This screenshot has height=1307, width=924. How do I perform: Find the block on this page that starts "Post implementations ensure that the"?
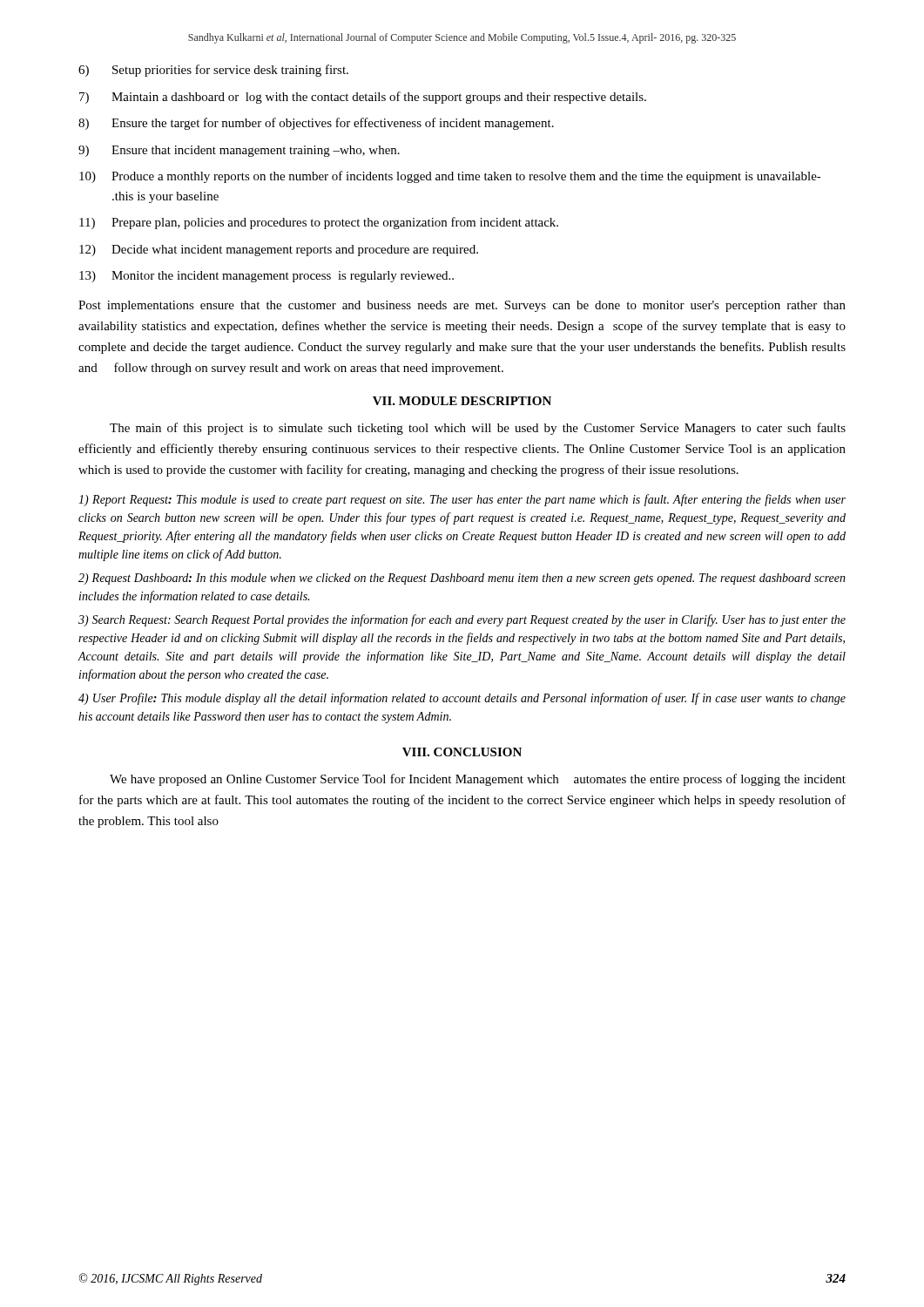click(462, 336)
